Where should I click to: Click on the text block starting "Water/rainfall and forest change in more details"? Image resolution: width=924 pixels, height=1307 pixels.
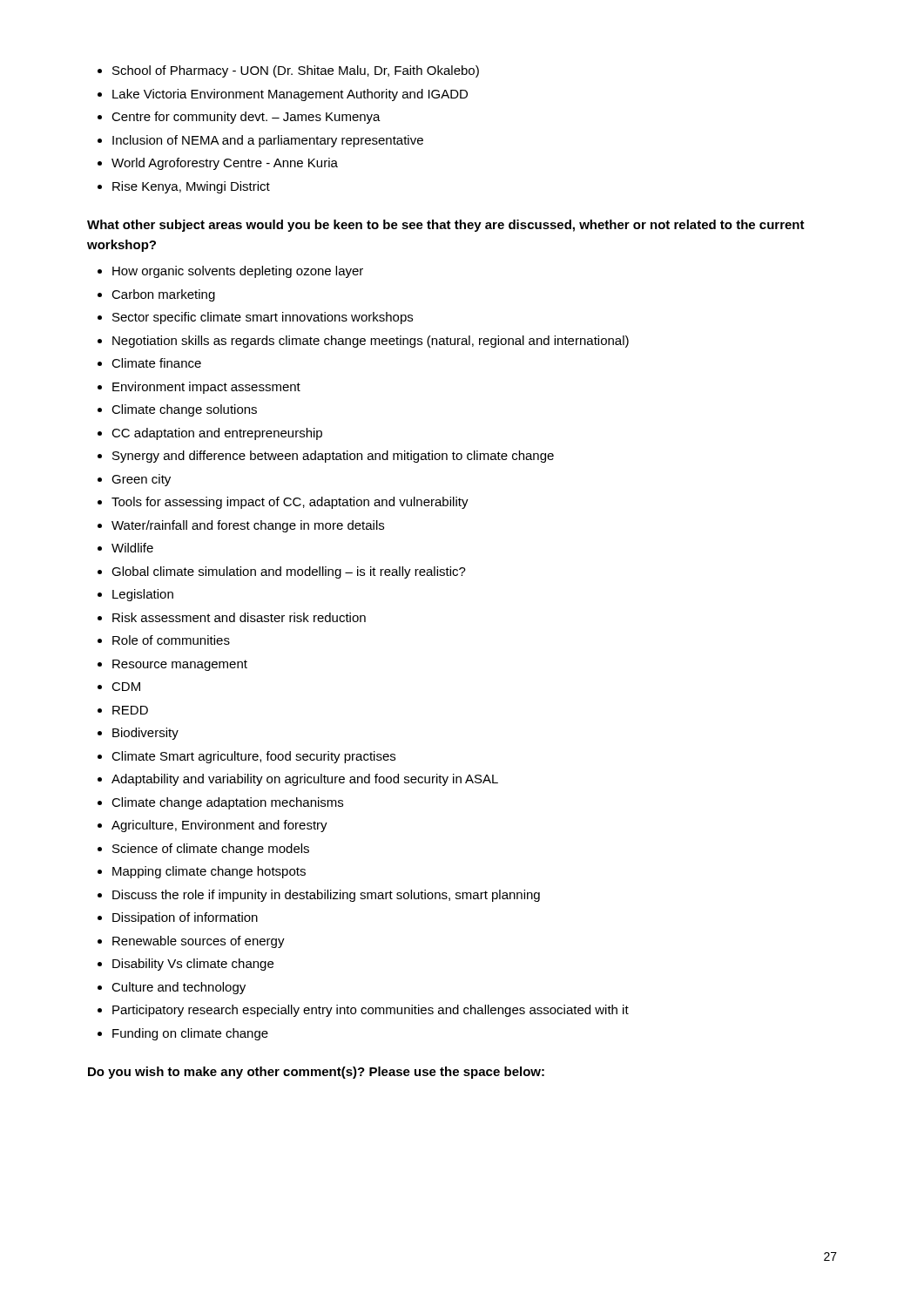(248, 526)
